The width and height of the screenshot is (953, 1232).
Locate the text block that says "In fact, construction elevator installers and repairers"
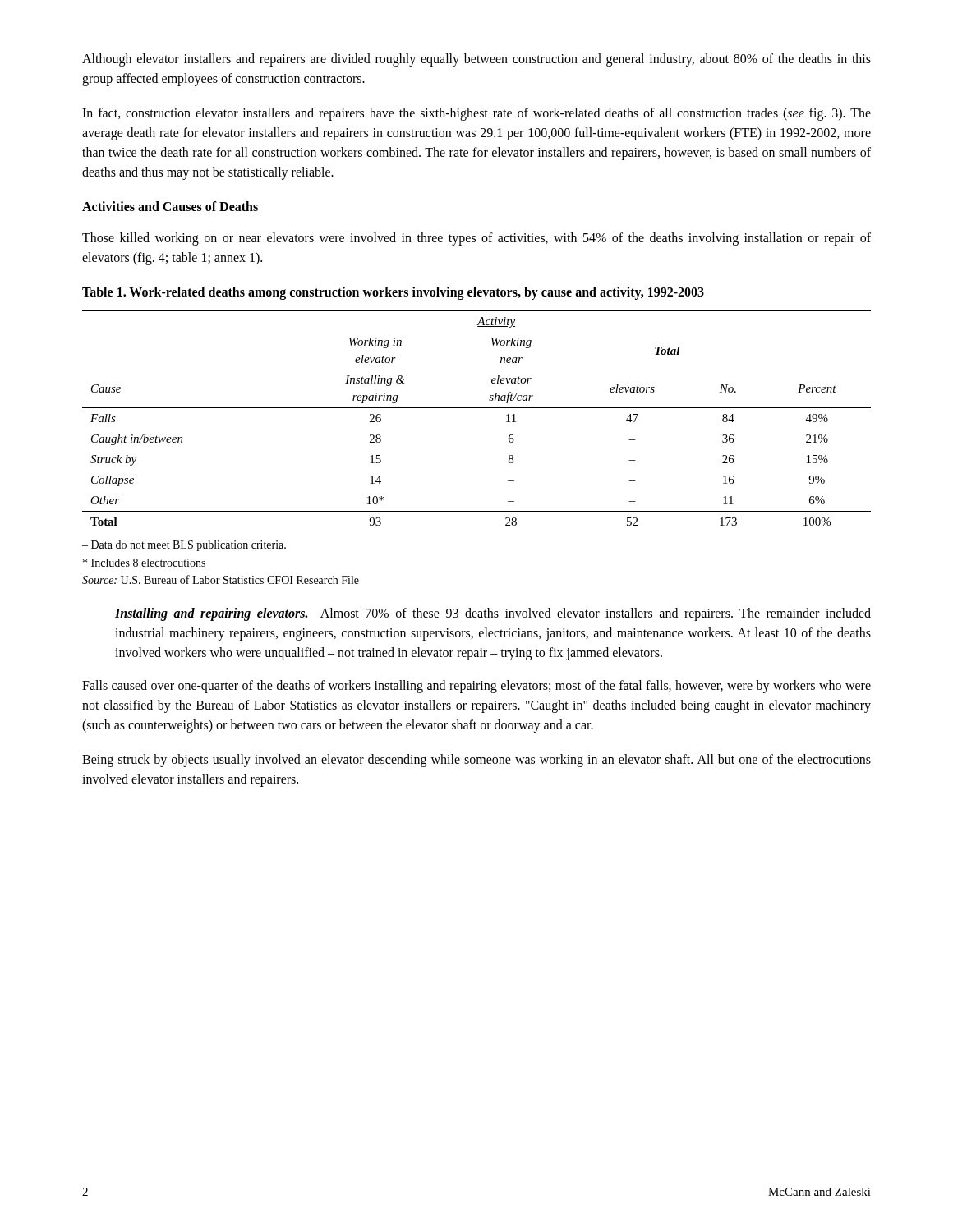coord(476,143)
